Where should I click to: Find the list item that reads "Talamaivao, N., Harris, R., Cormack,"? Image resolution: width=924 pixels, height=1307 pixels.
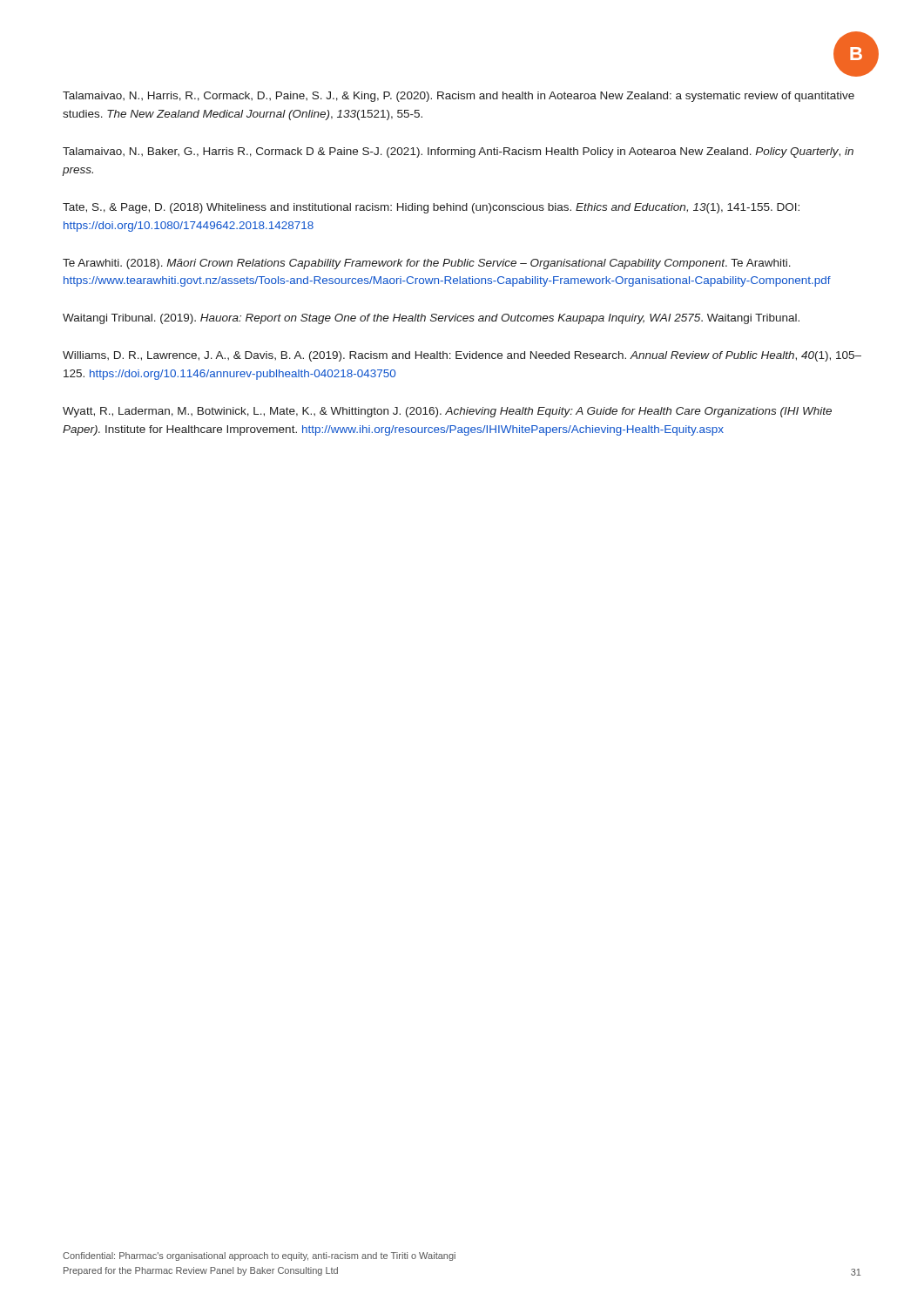tap(459, 104)
